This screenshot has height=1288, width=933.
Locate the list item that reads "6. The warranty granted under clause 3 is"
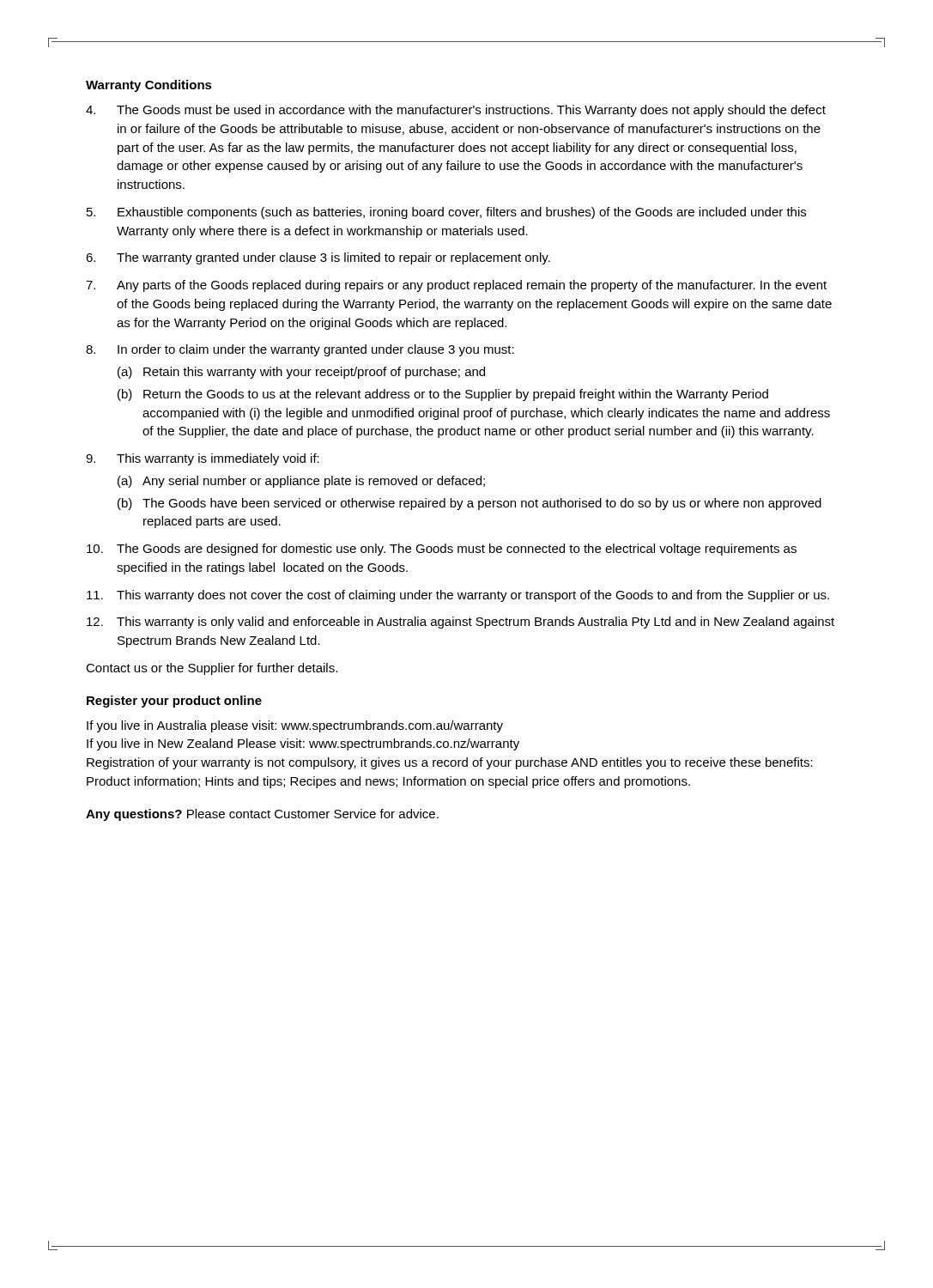[x=462, y=258]
